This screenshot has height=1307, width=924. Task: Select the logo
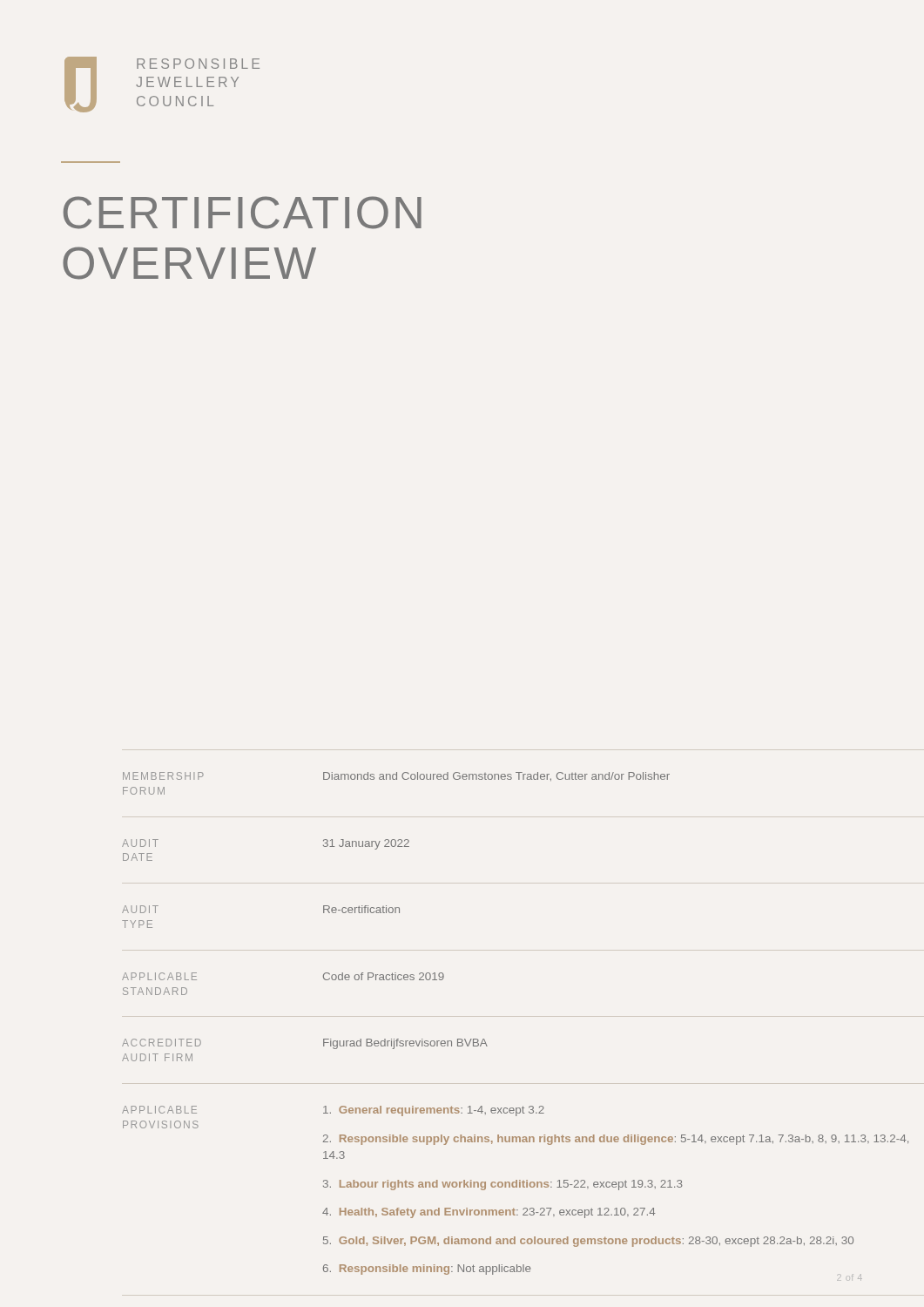click(162, 83)
